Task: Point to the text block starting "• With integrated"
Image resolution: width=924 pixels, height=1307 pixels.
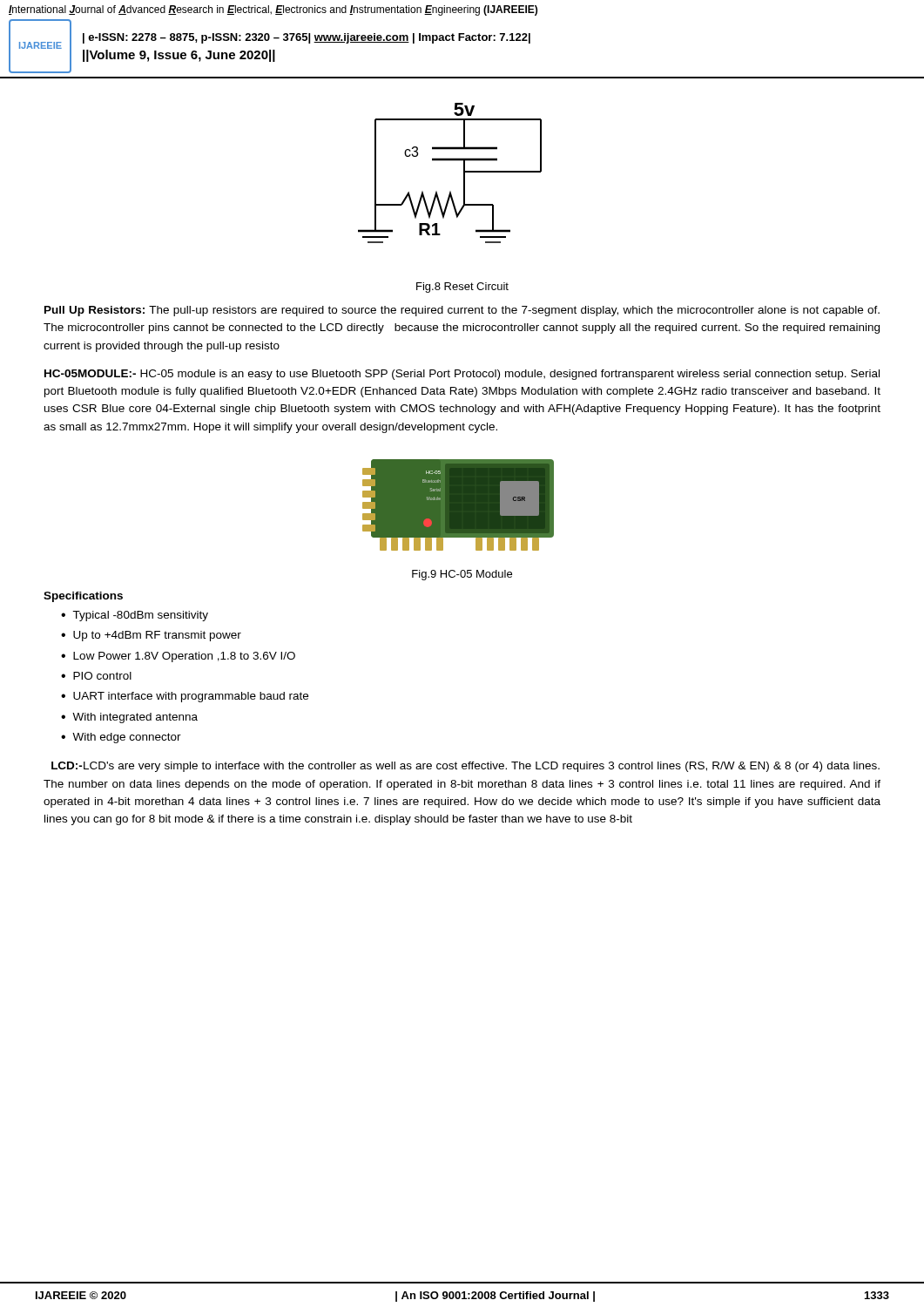Action: tap(129, 717)
